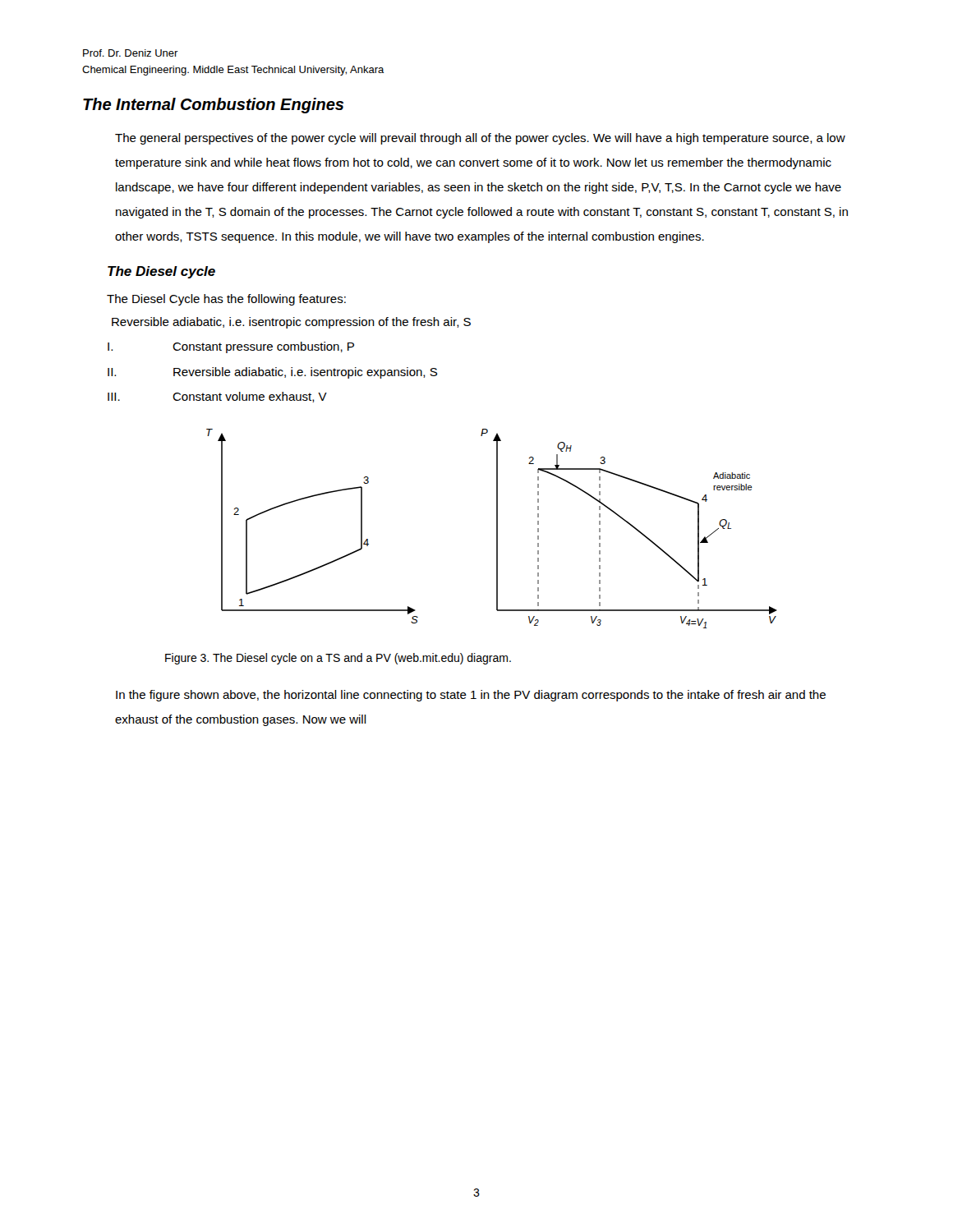Click on the text block starting "III. Constant volume exhaust, V"
Viewport: 953px width, 1232px height.
[x=217, y=397]
